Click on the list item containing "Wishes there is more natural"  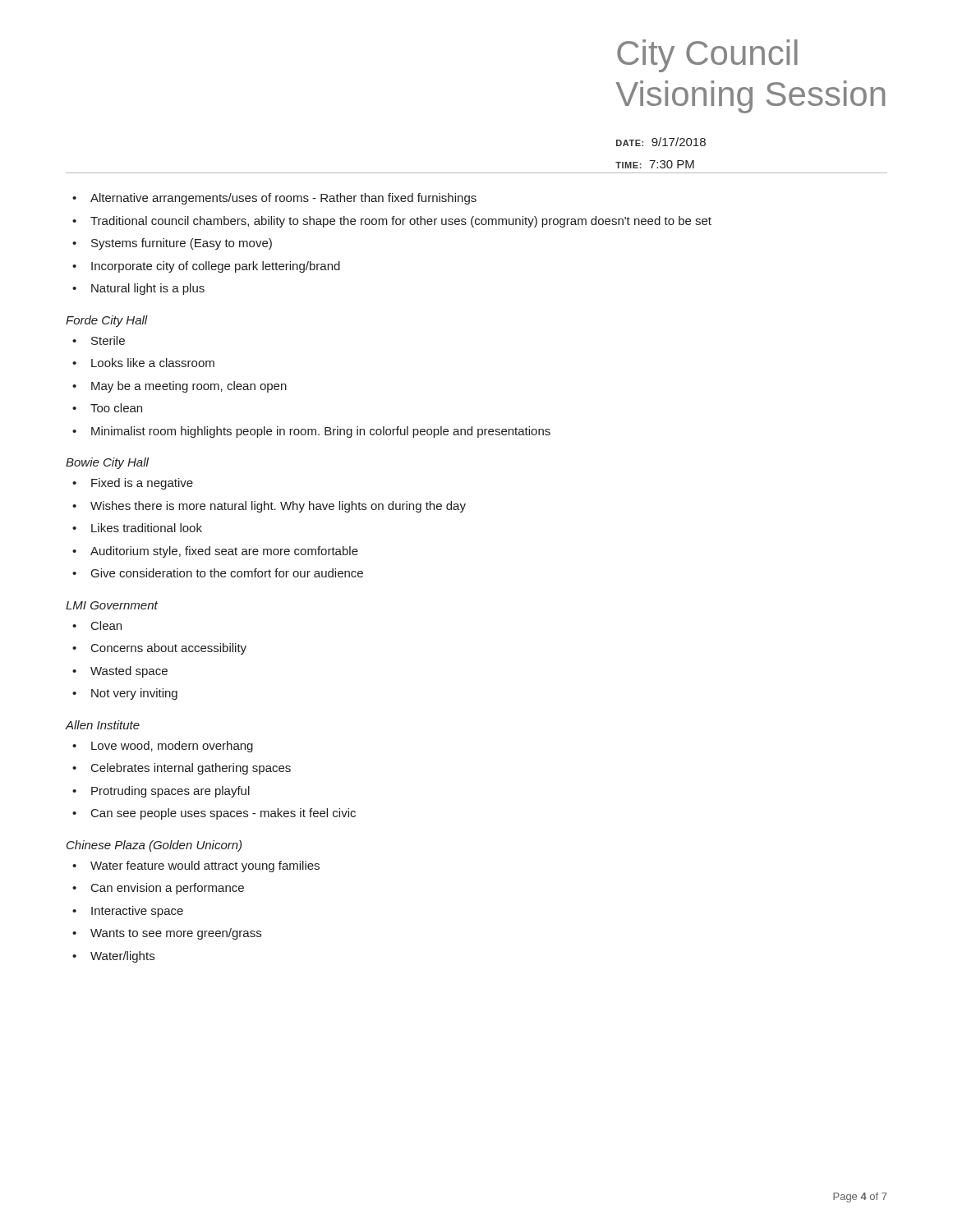(278, 505)
